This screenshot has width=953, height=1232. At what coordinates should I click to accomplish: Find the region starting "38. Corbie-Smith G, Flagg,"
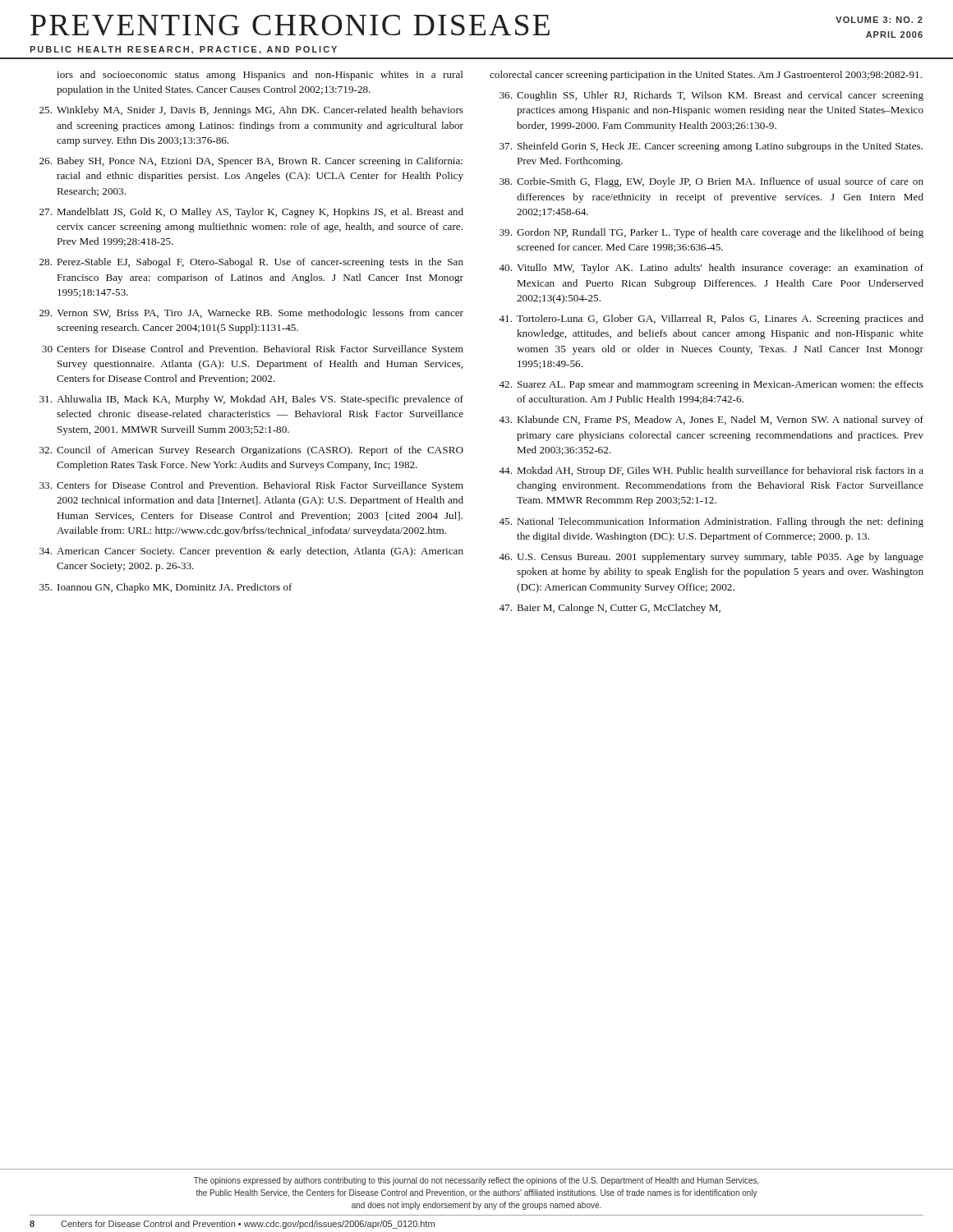point(707,197)
